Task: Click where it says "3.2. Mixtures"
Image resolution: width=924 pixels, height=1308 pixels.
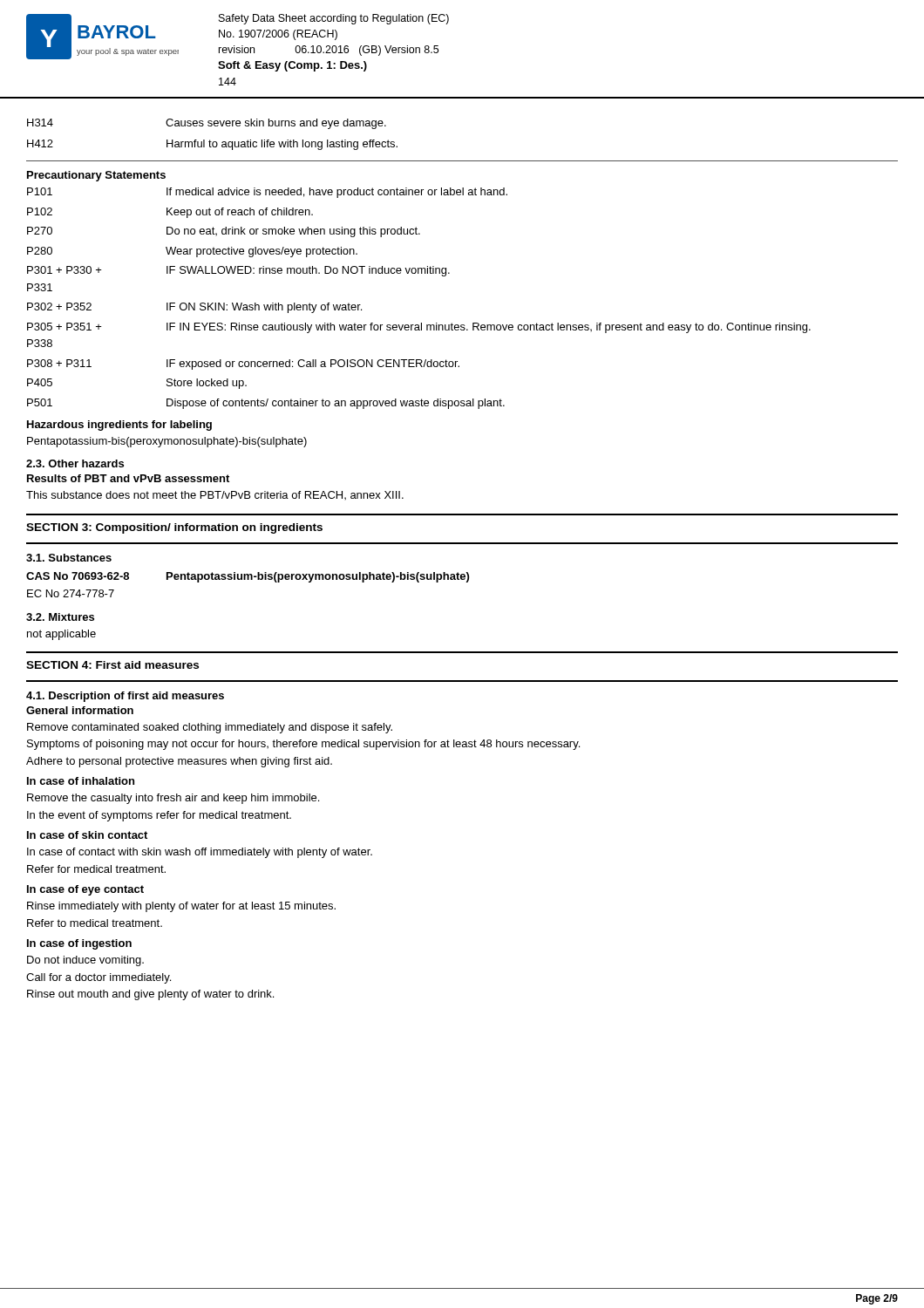Action: [60, 617]
